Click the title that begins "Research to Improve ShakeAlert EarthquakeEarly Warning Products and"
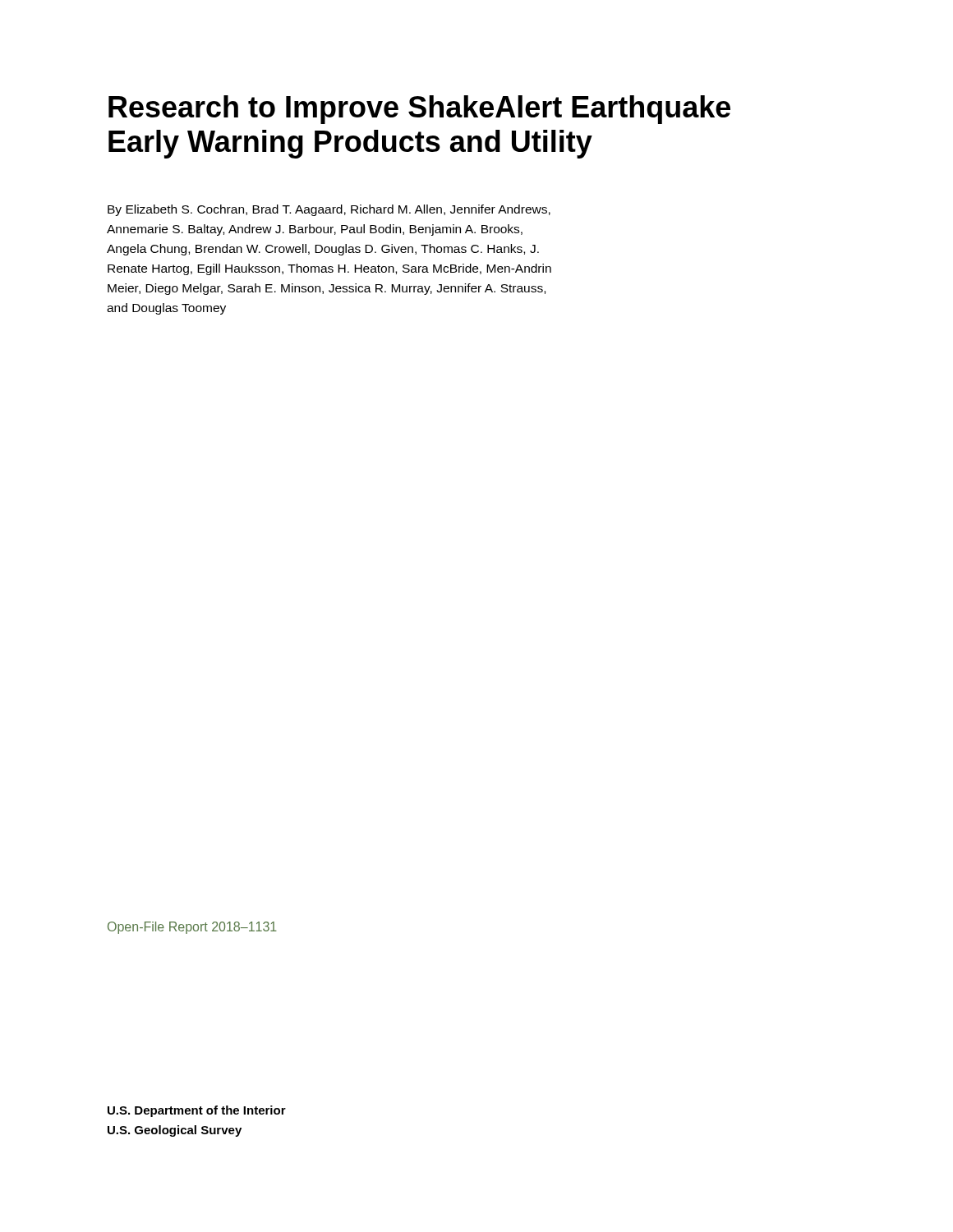 coord(444,125)
